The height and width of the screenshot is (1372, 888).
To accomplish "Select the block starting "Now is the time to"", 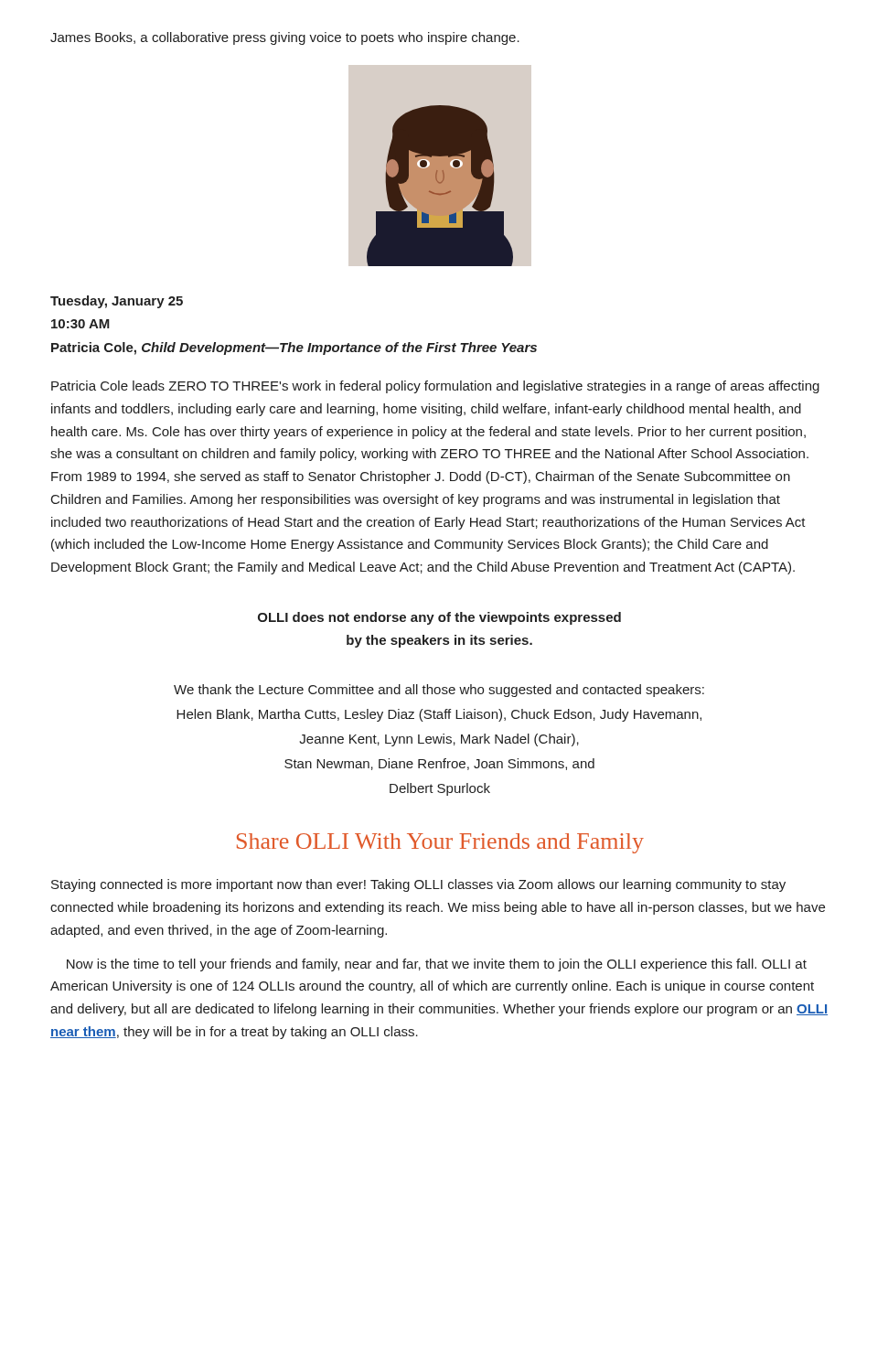I will pyautogui.click(x=439, y=997).
